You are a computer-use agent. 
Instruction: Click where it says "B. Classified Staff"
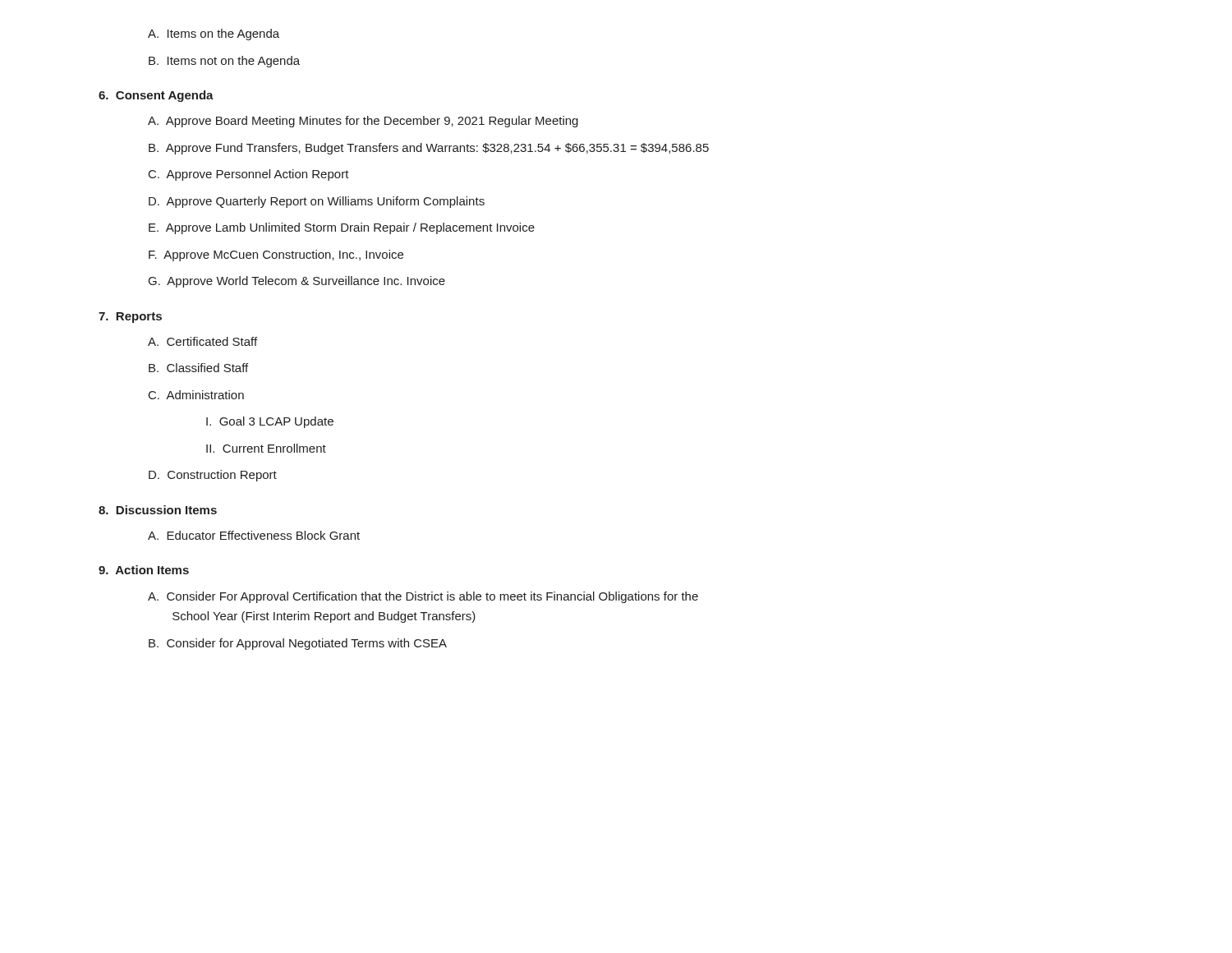pos(198,368)
